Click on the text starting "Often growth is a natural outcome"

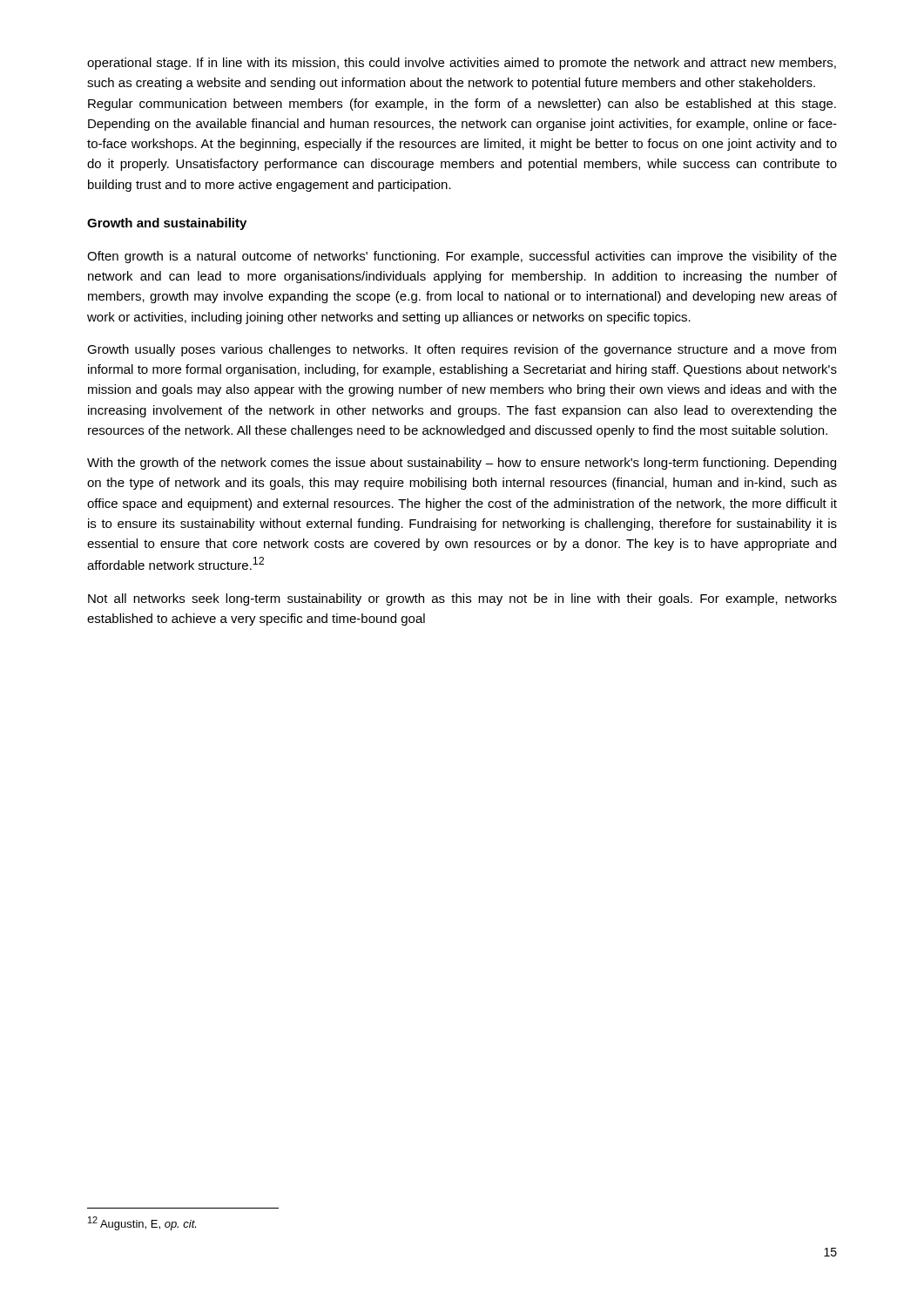462,286
